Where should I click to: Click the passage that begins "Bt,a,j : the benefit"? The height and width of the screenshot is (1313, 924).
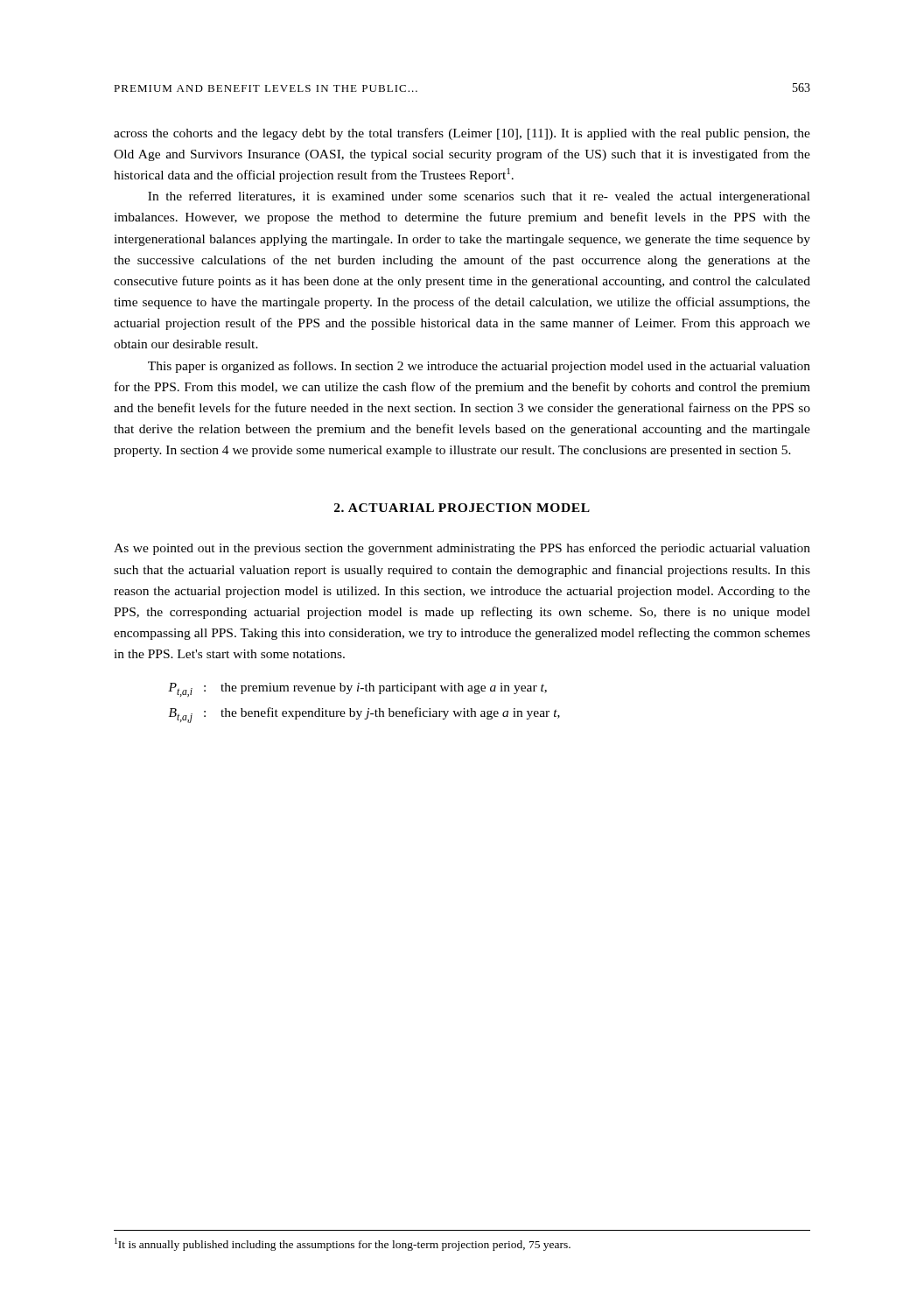coord(462,712)
